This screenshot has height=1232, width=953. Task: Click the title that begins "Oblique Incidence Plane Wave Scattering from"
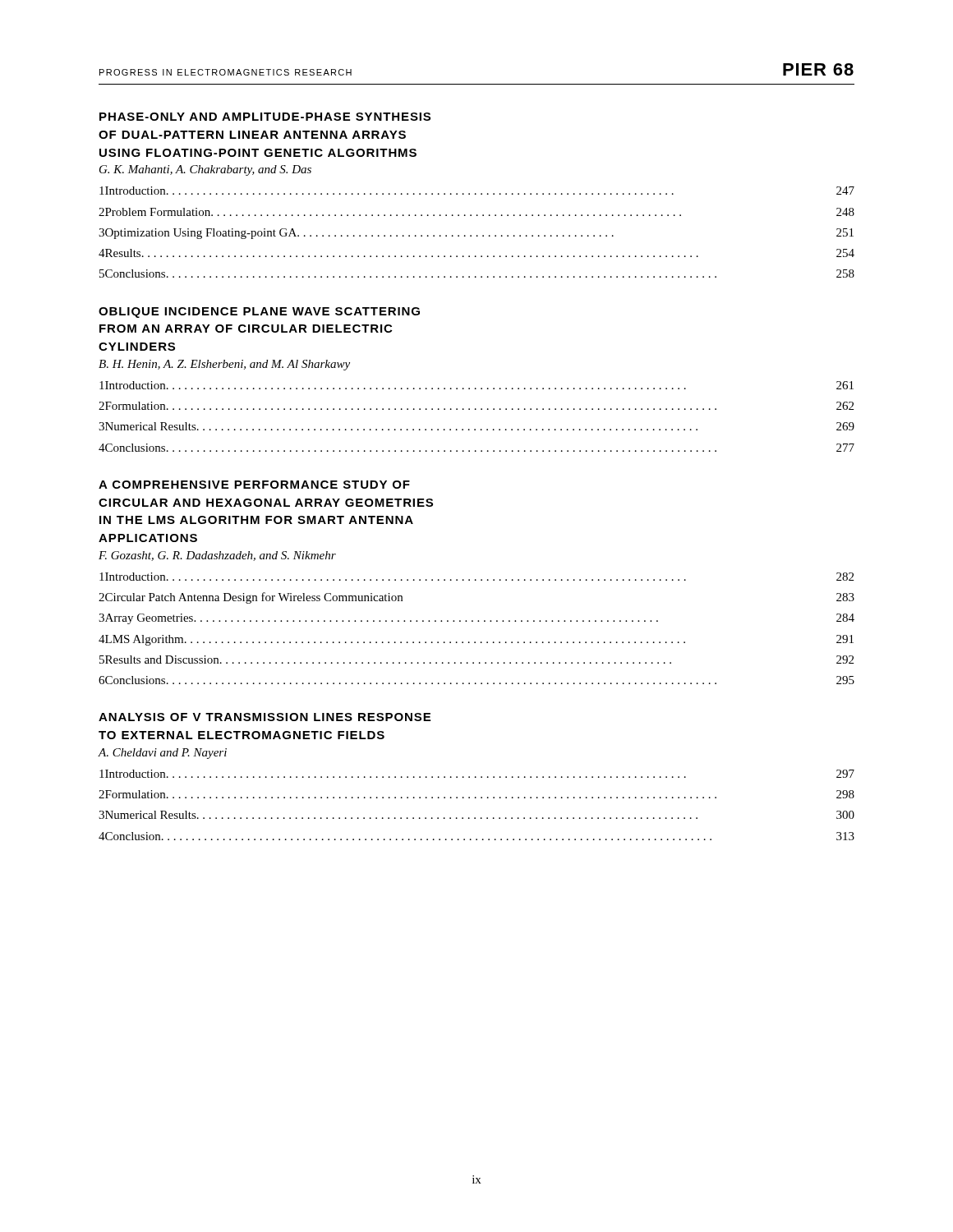pos(260,328)
